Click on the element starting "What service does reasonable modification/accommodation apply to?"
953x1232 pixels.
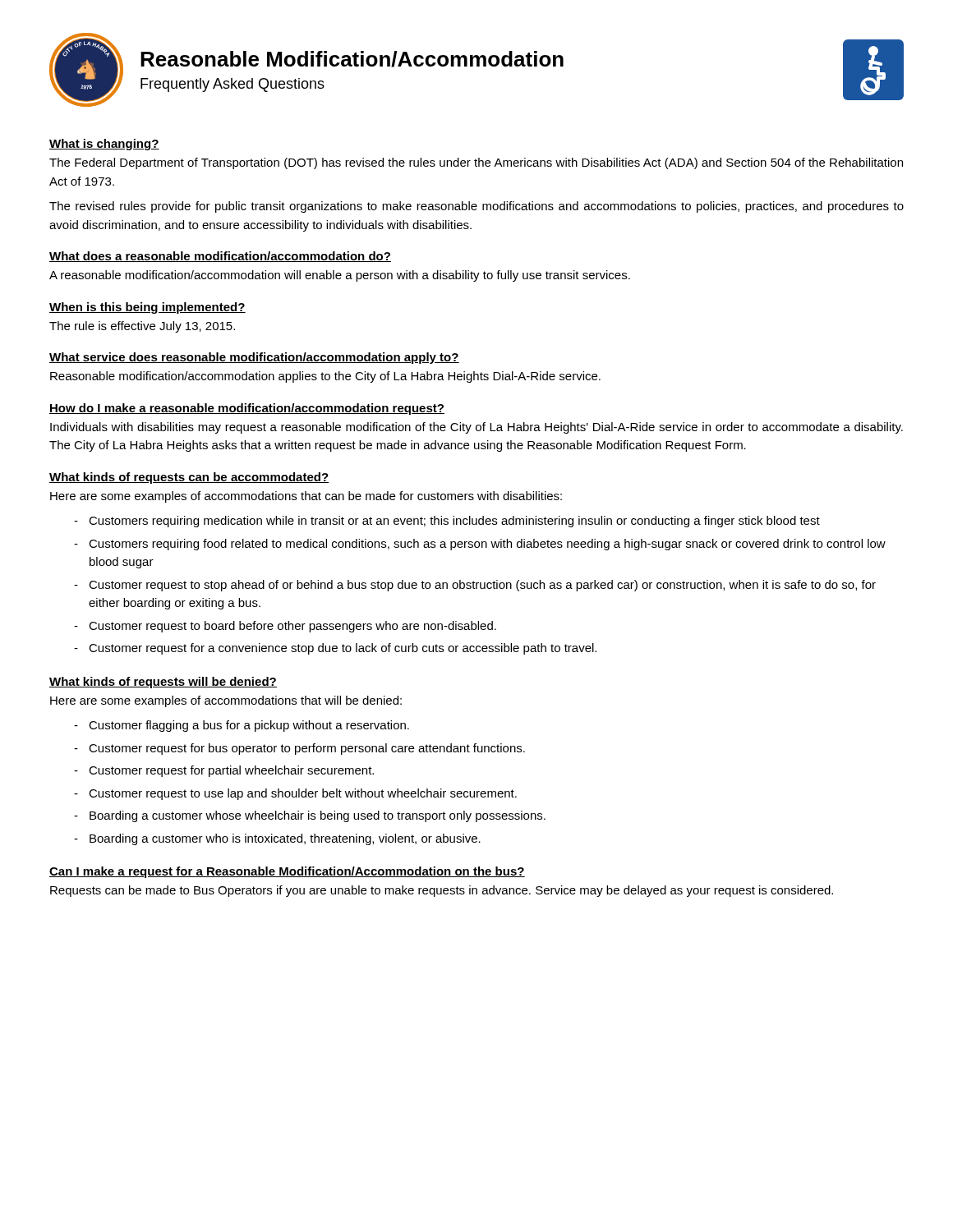[x=254, y=357]
